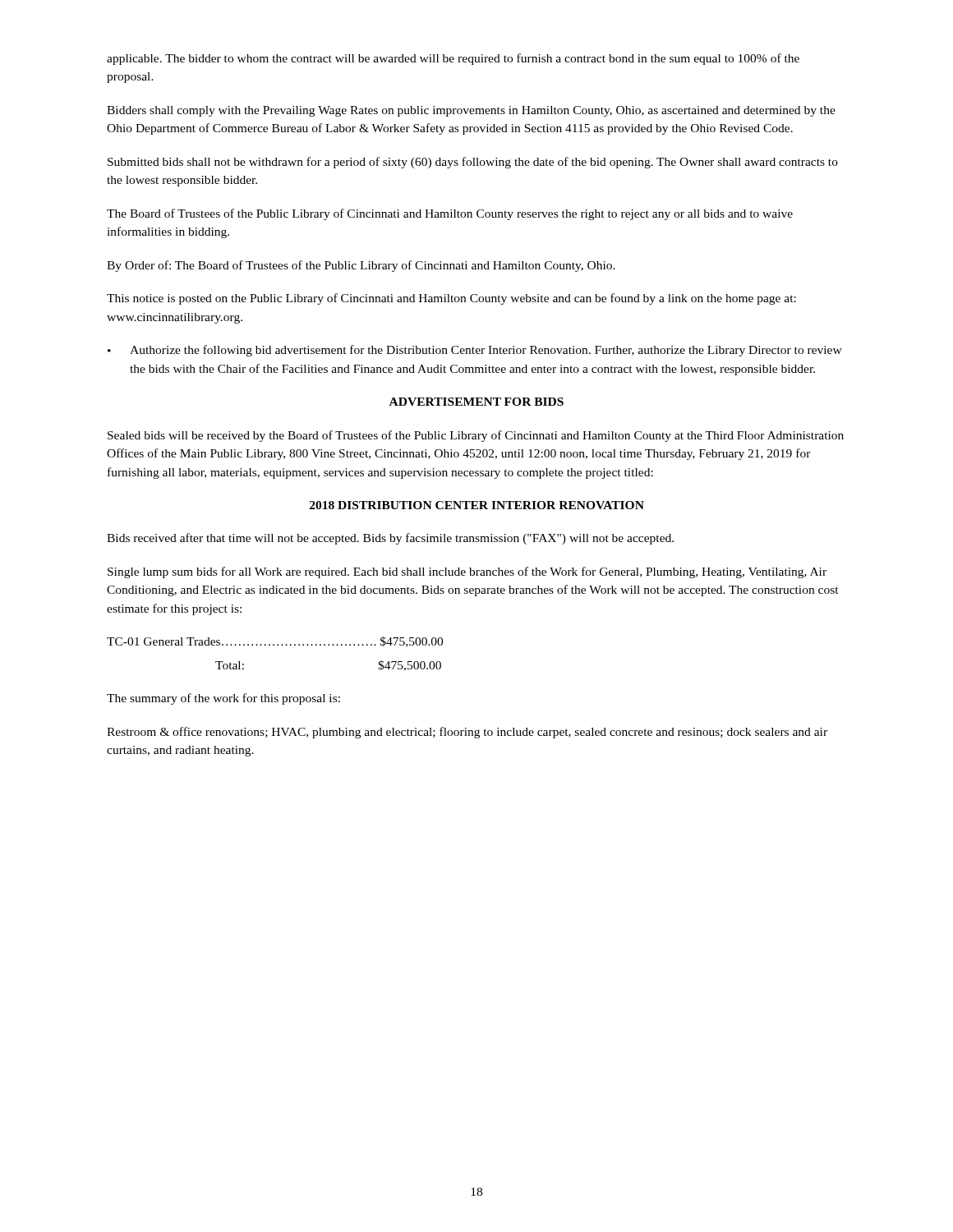Find the block on this page that starts "This notice is posted"
This screenshot has width=953, height=1232.
(x=452, y=307)
